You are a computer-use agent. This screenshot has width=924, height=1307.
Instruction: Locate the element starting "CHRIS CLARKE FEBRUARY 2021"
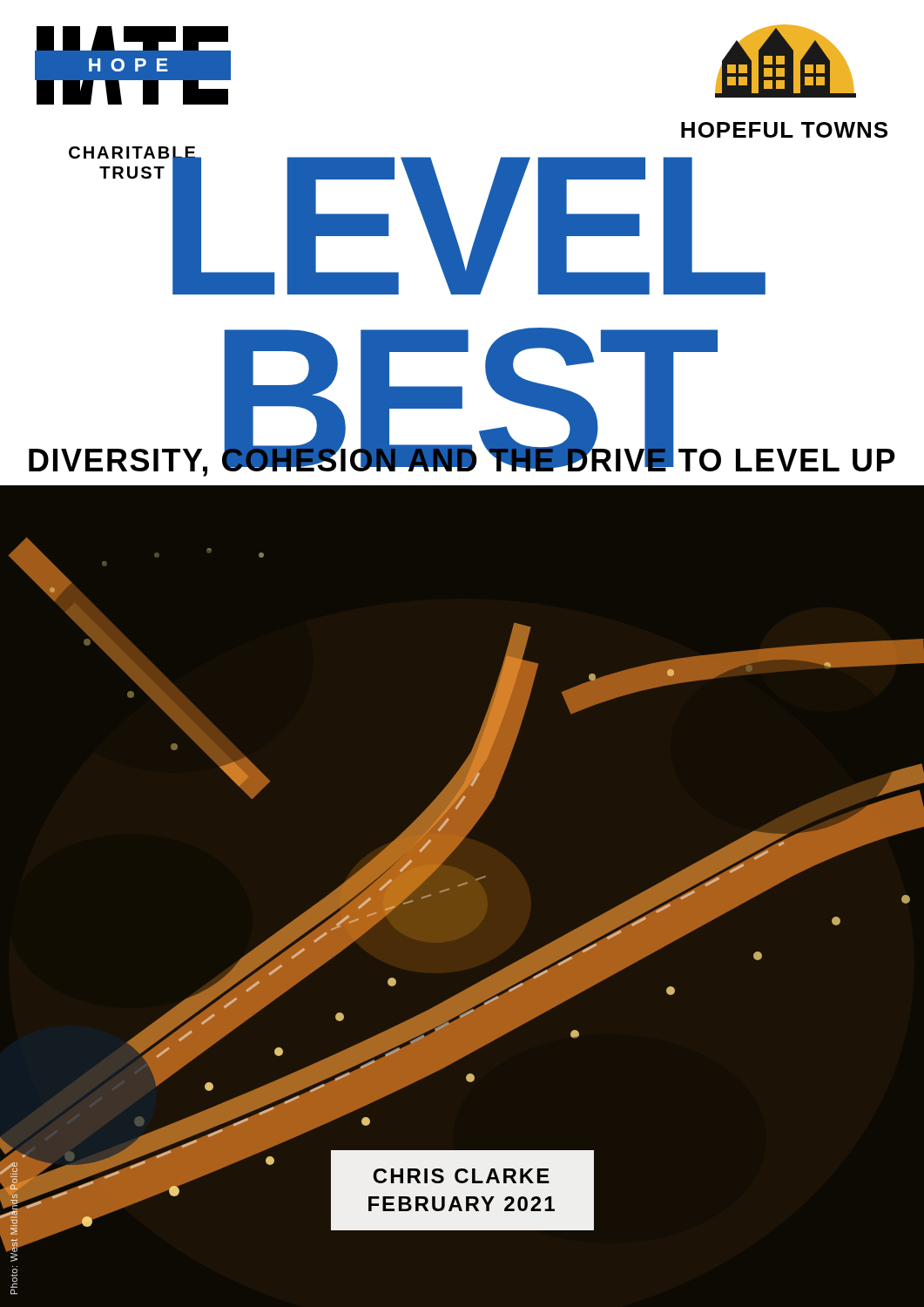[462, 1190]
